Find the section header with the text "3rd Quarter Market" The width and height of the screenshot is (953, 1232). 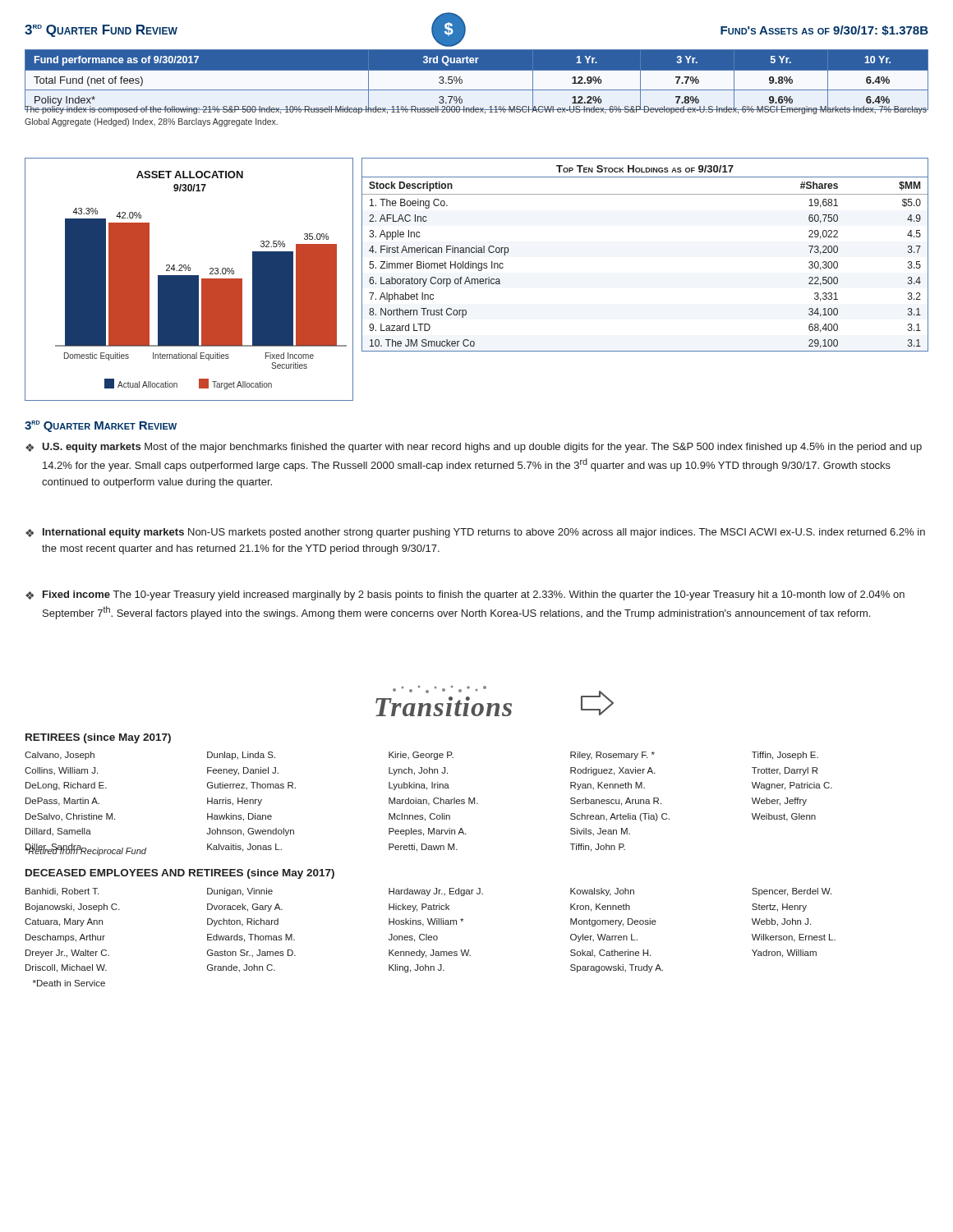coord(101,425)
